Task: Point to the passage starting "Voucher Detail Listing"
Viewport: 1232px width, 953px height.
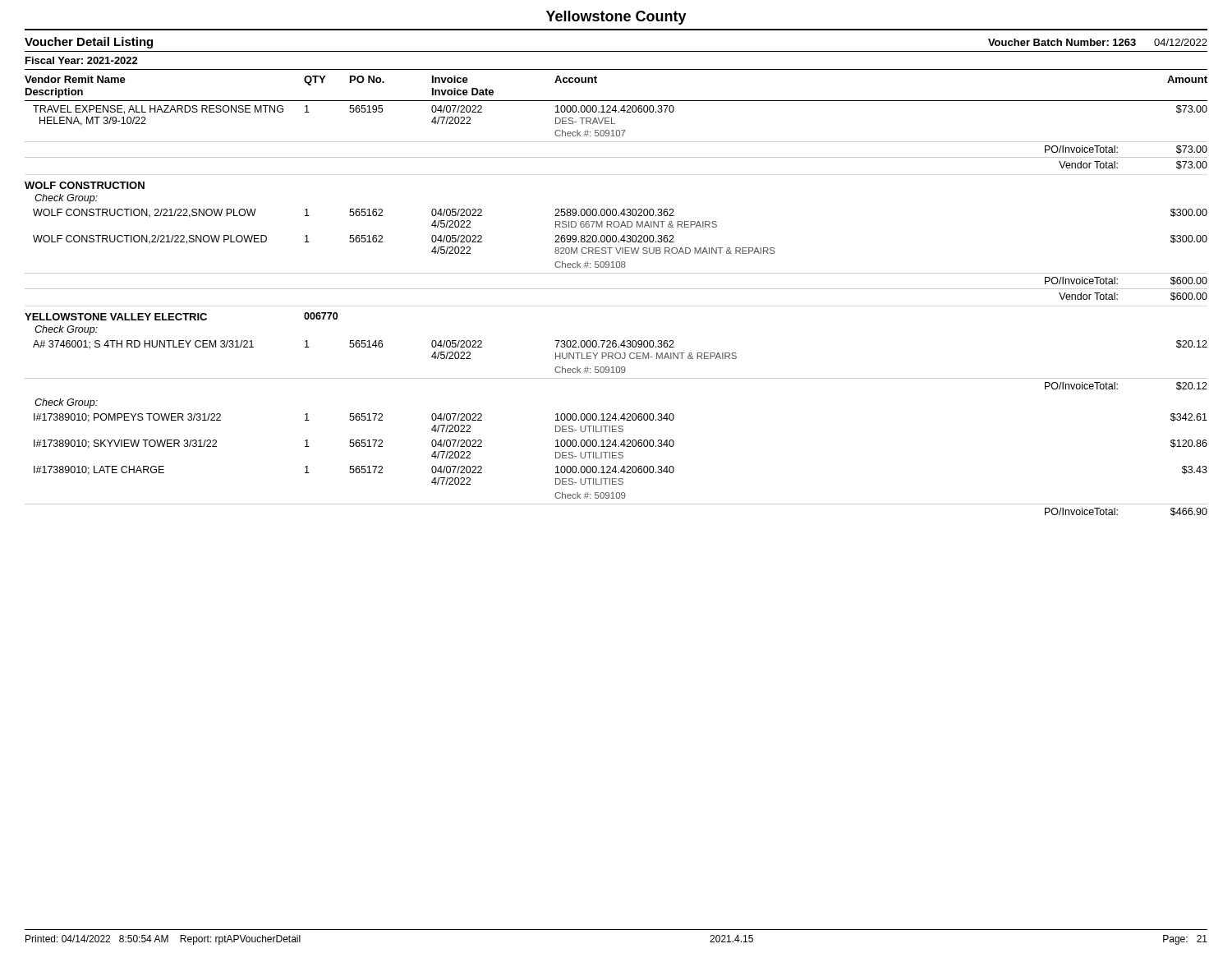Action: pyautogui.click(x=89, y=42)
